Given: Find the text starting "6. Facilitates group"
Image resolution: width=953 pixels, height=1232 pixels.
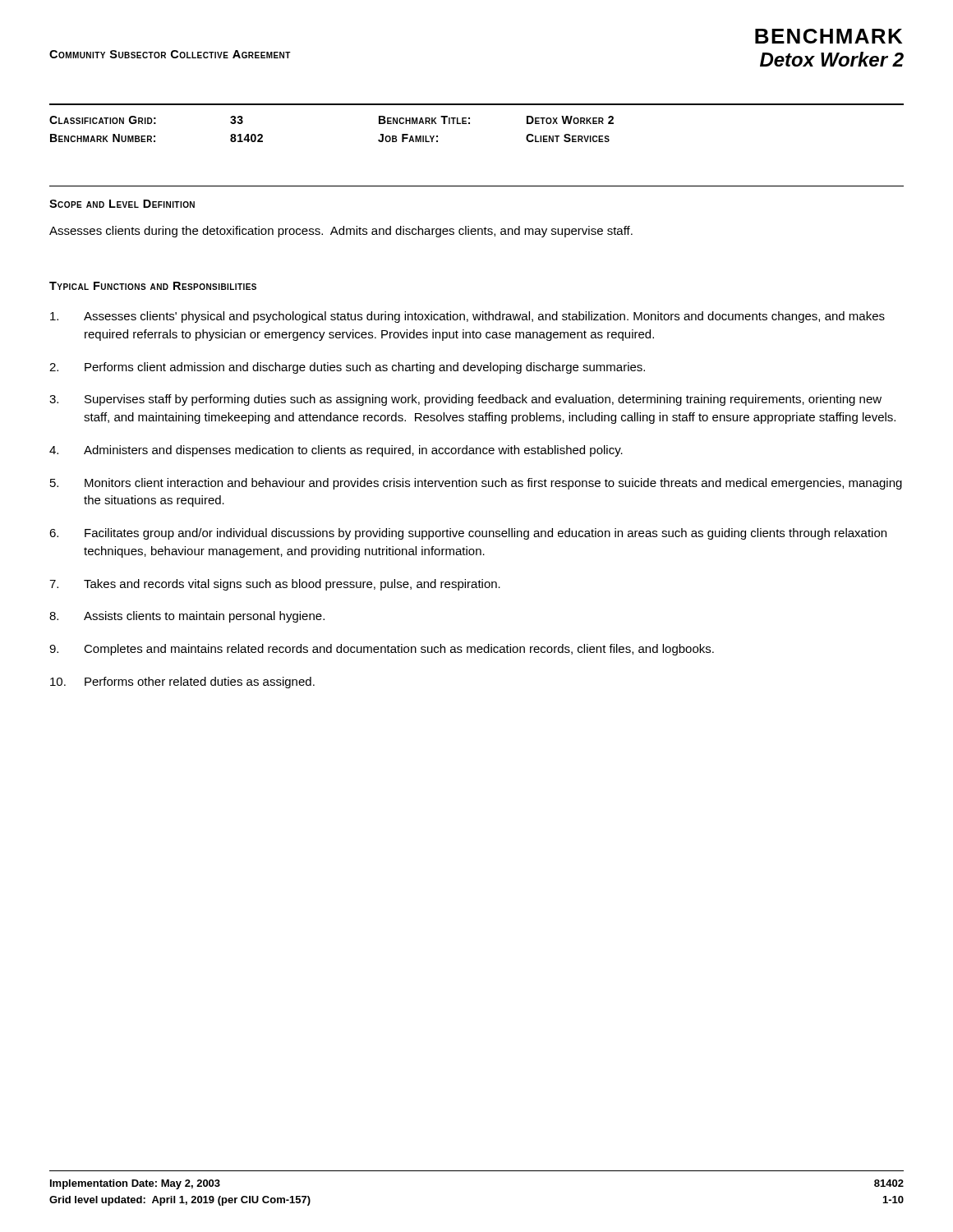Looking at the screenshot, I should (476, 542).
